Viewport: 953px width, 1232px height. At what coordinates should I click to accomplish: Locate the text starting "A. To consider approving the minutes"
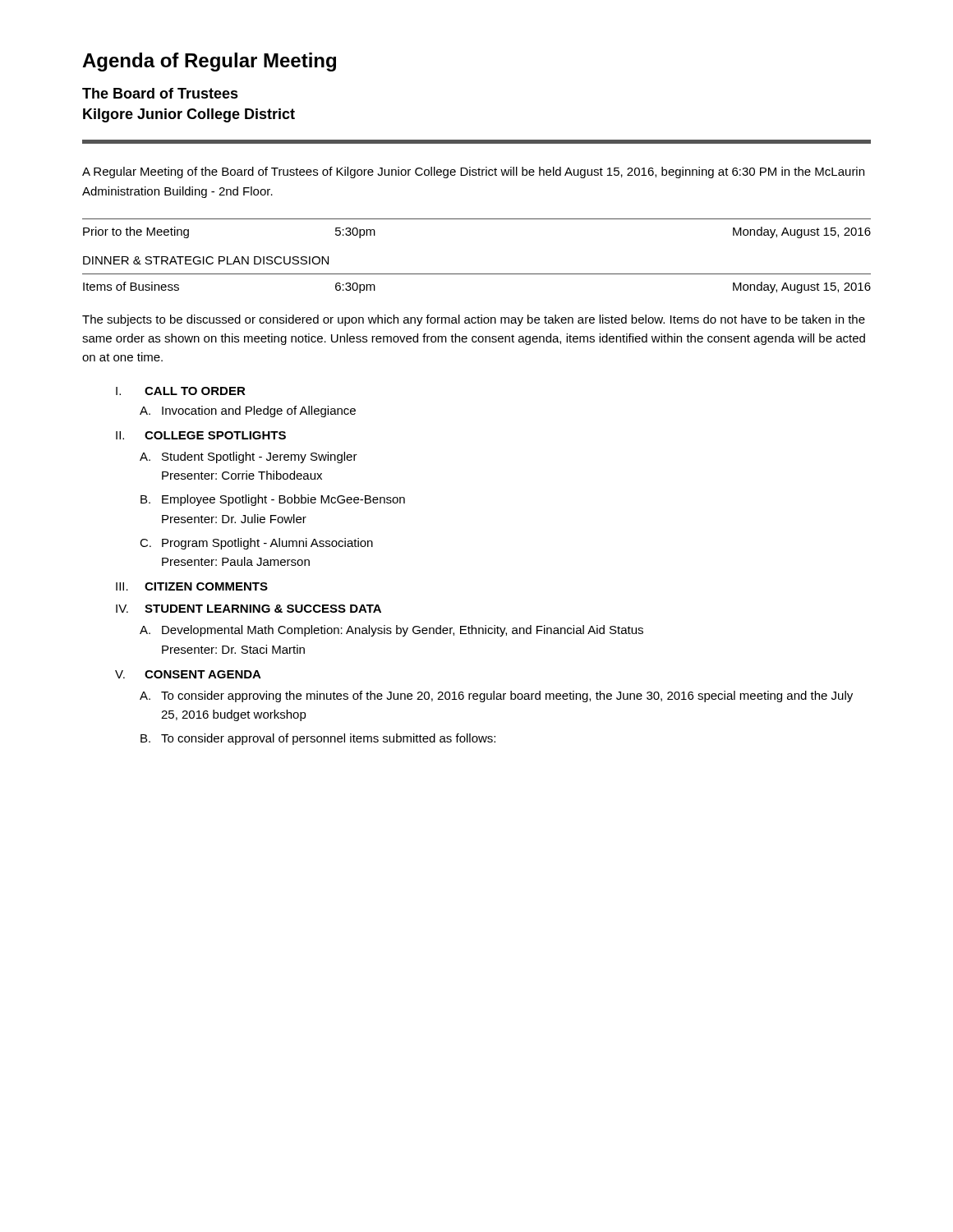pyautogui.click(x=505, y=705)
